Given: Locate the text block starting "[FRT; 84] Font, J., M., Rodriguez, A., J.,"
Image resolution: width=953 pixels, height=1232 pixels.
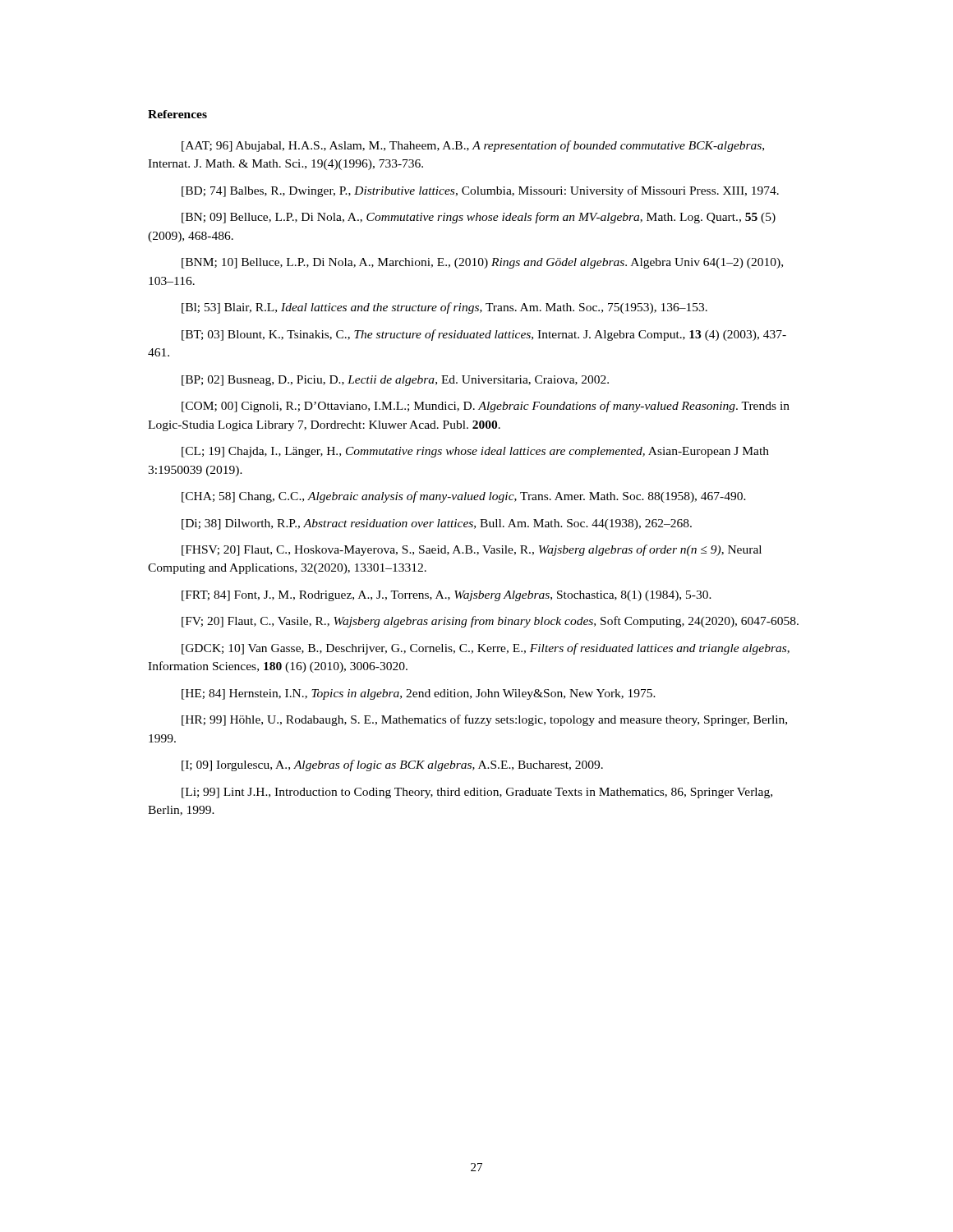Looking at the screenshot, I should tap(446, 594).
